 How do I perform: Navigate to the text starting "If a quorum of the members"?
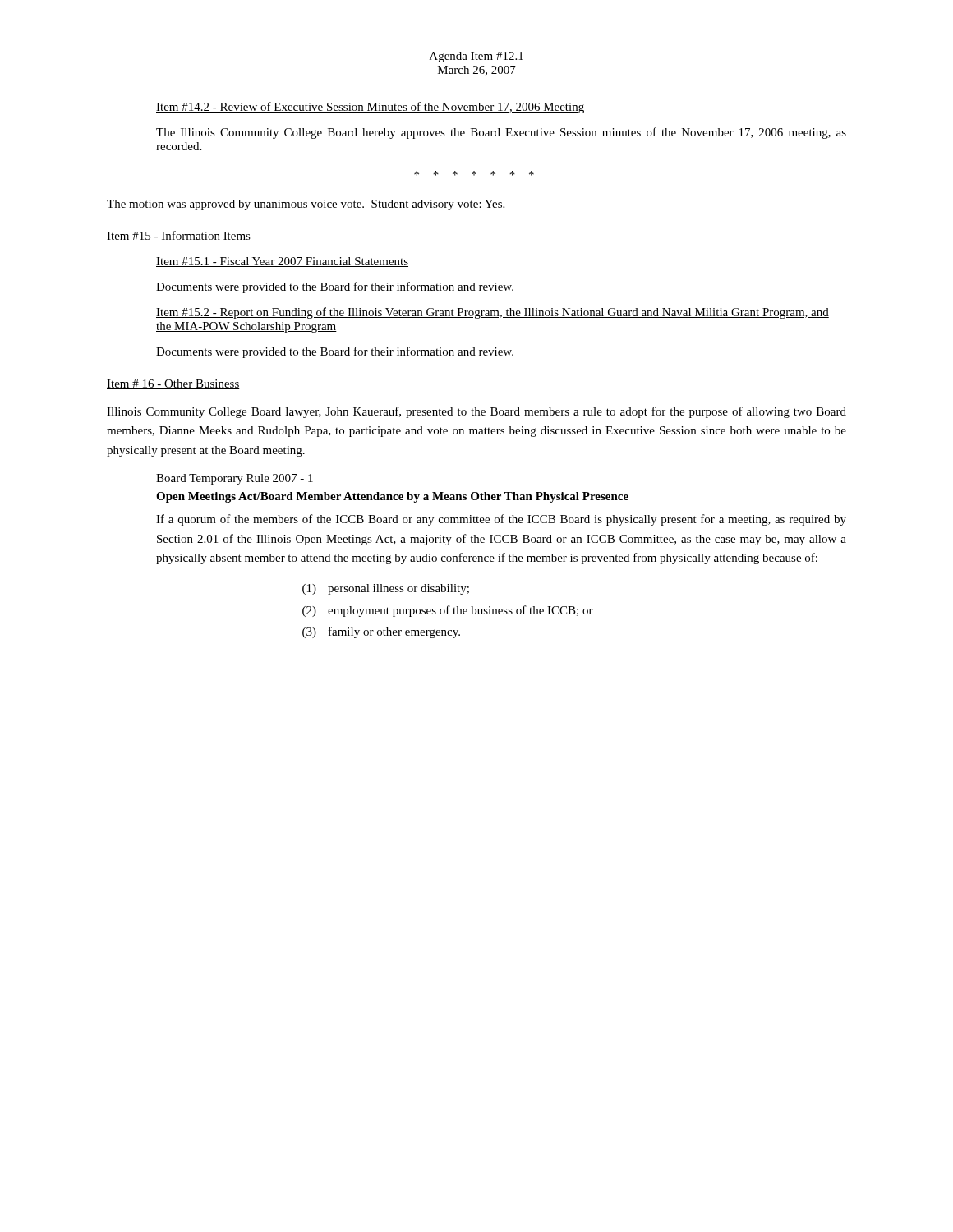(x=501, y=538)
